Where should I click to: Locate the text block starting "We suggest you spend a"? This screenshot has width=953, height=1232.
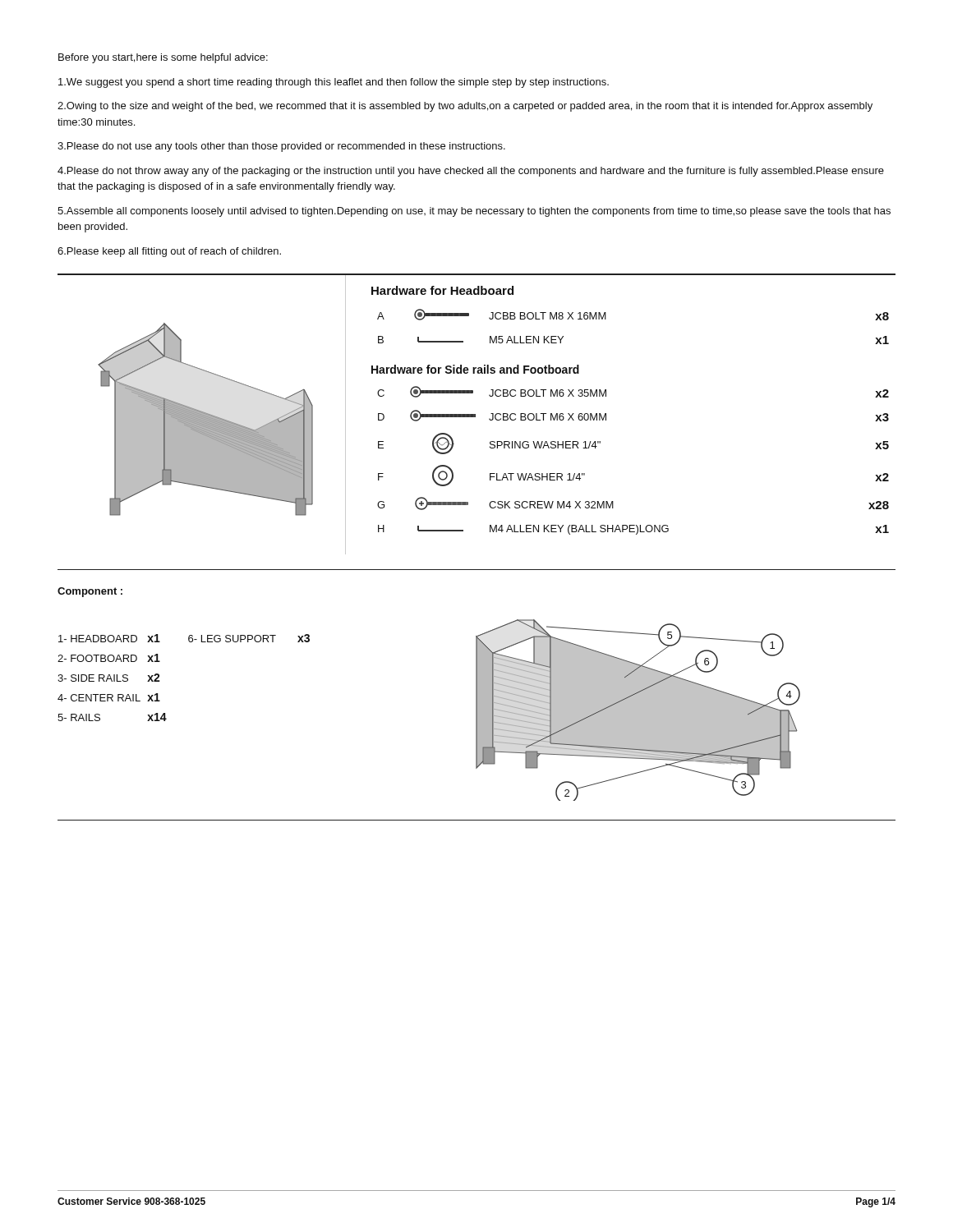point(333,81)
